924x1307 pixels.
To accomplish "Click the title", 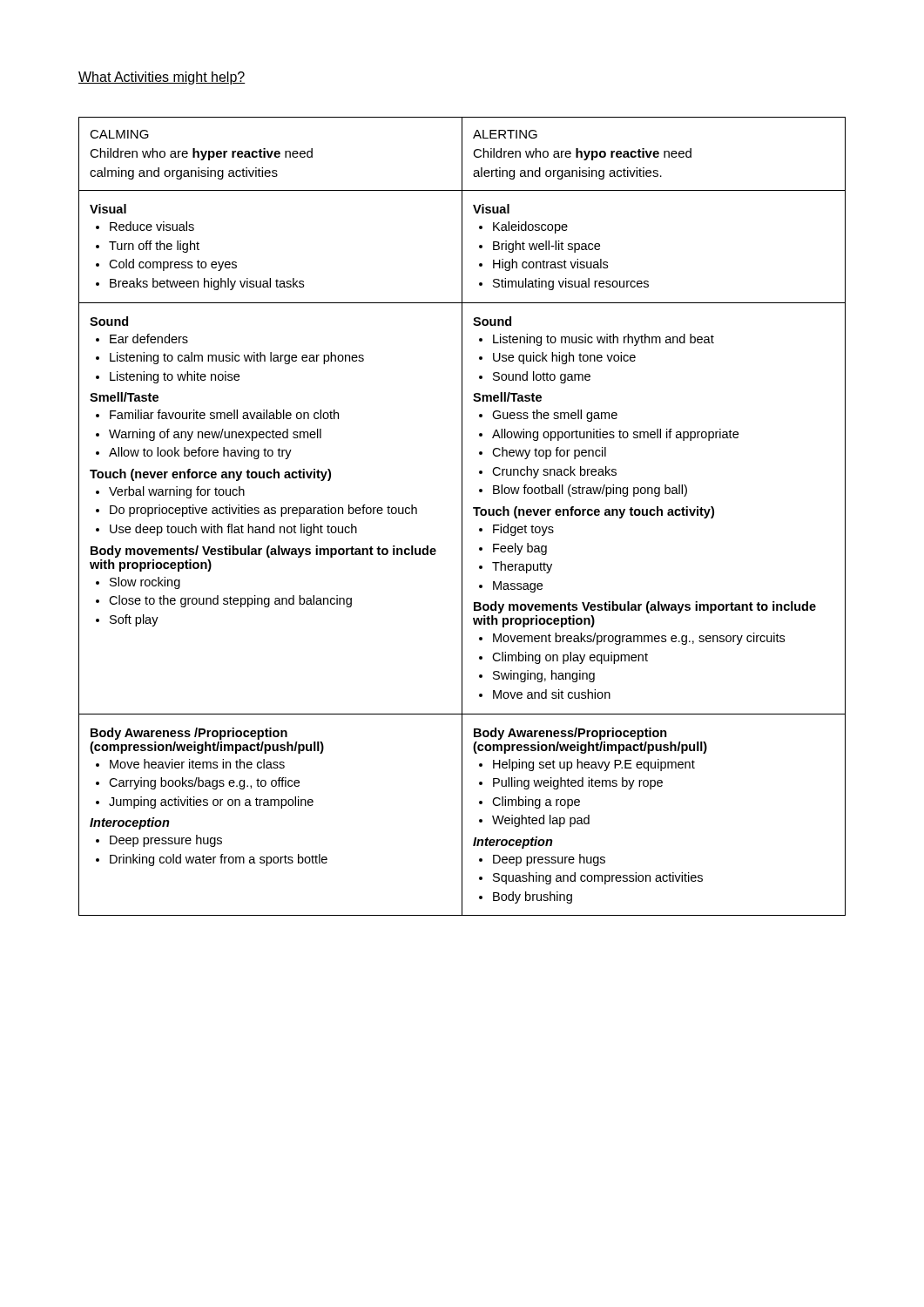I will point(162,78).
